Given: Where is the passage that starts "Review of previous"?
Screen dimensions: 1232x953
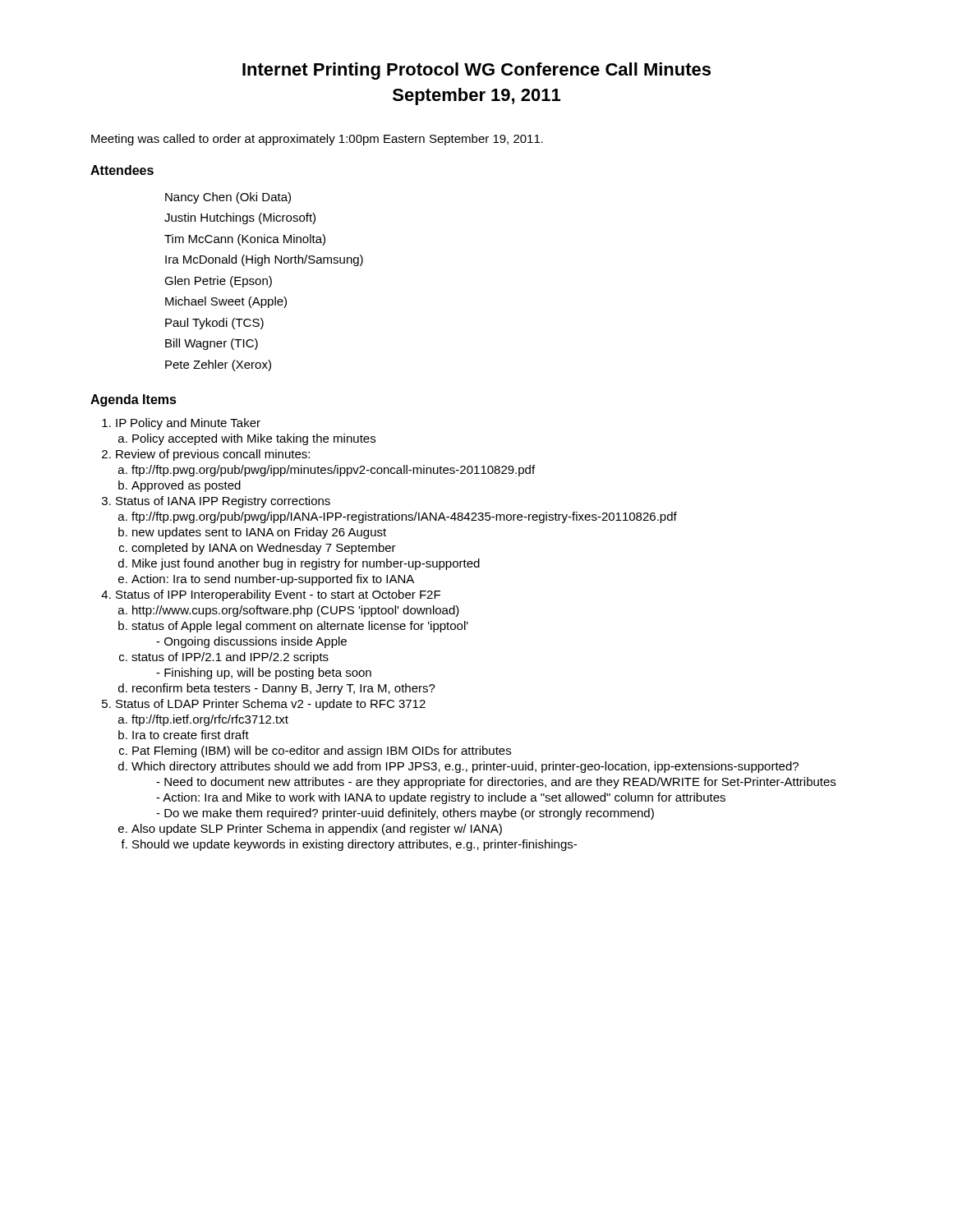Looking at the screenshot, I should (489, 469).
